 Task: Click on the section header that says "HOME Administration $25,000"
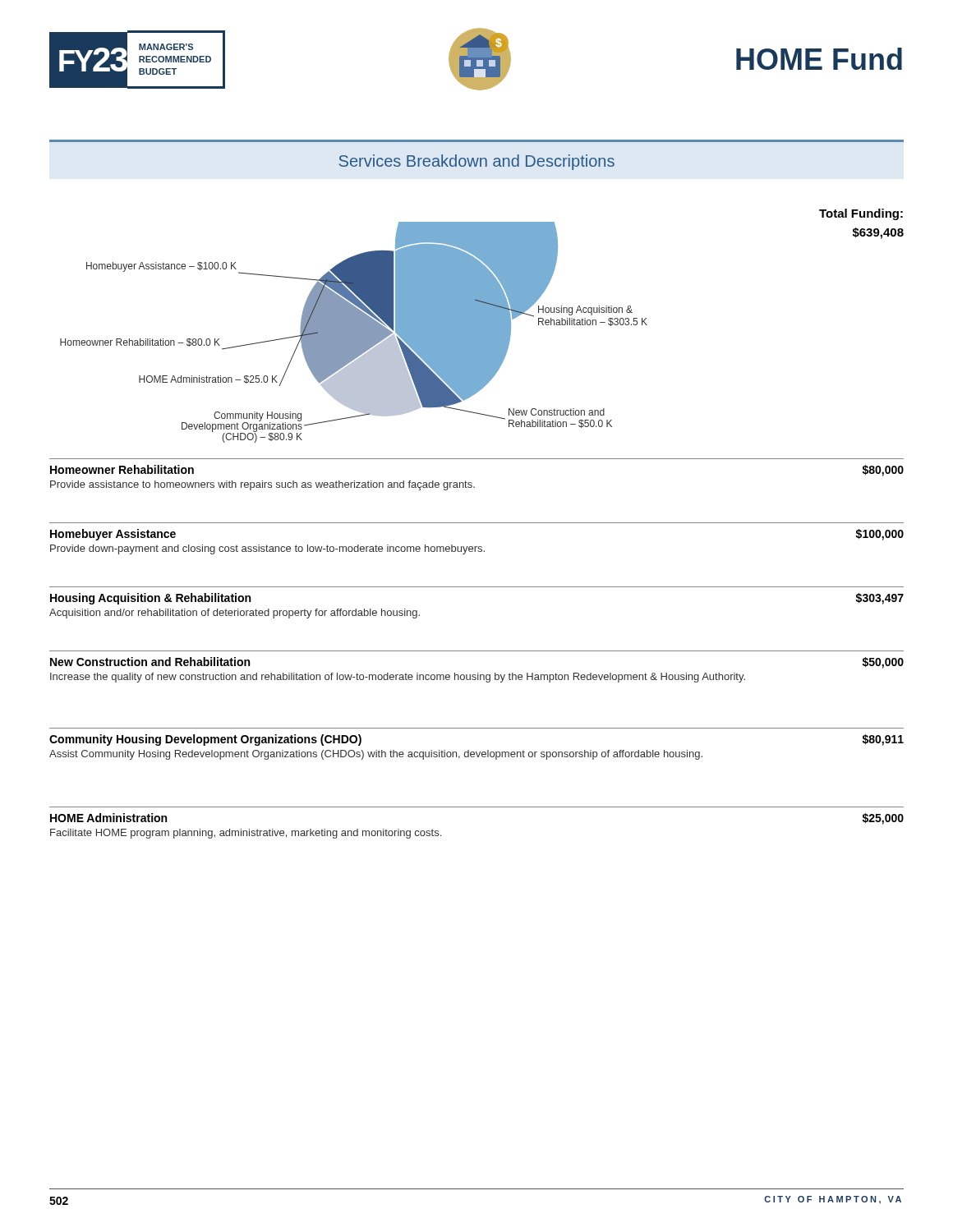476,818
